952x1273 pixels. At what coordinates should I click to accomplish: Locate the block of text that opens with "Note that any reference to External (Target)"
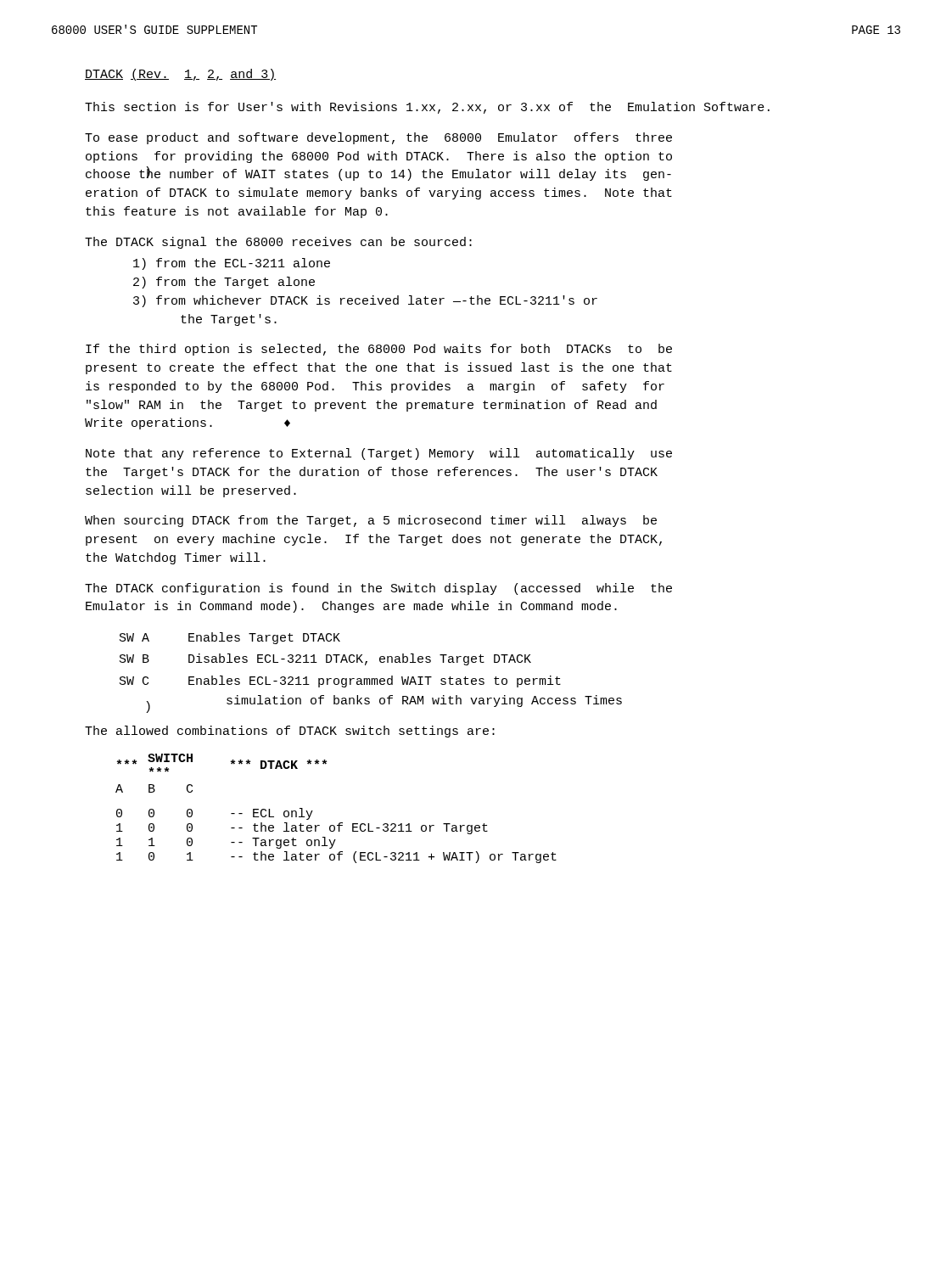[379, 473]
